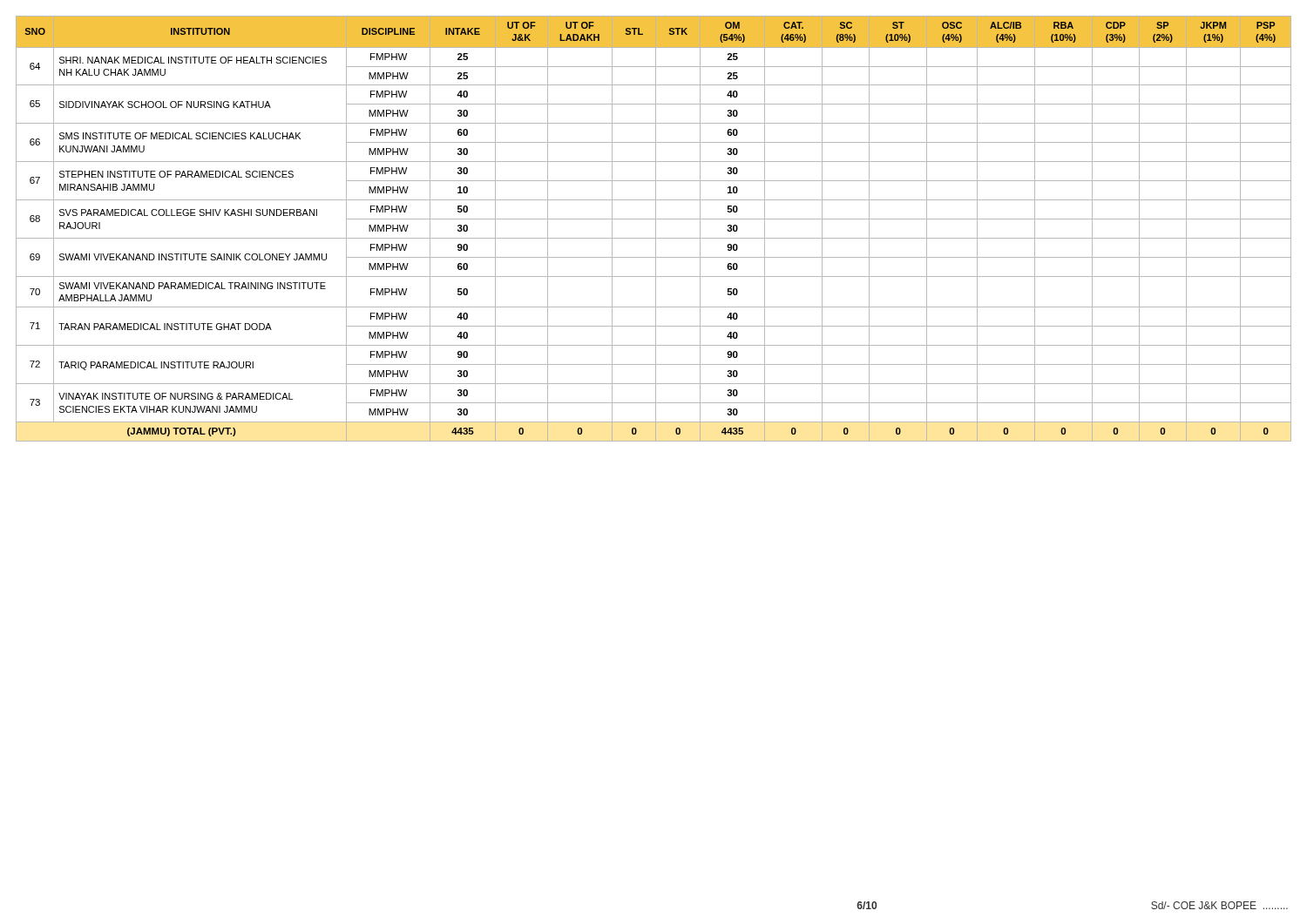Select the table
This screenshot has width=1307, height=924.
click(654, 229)
